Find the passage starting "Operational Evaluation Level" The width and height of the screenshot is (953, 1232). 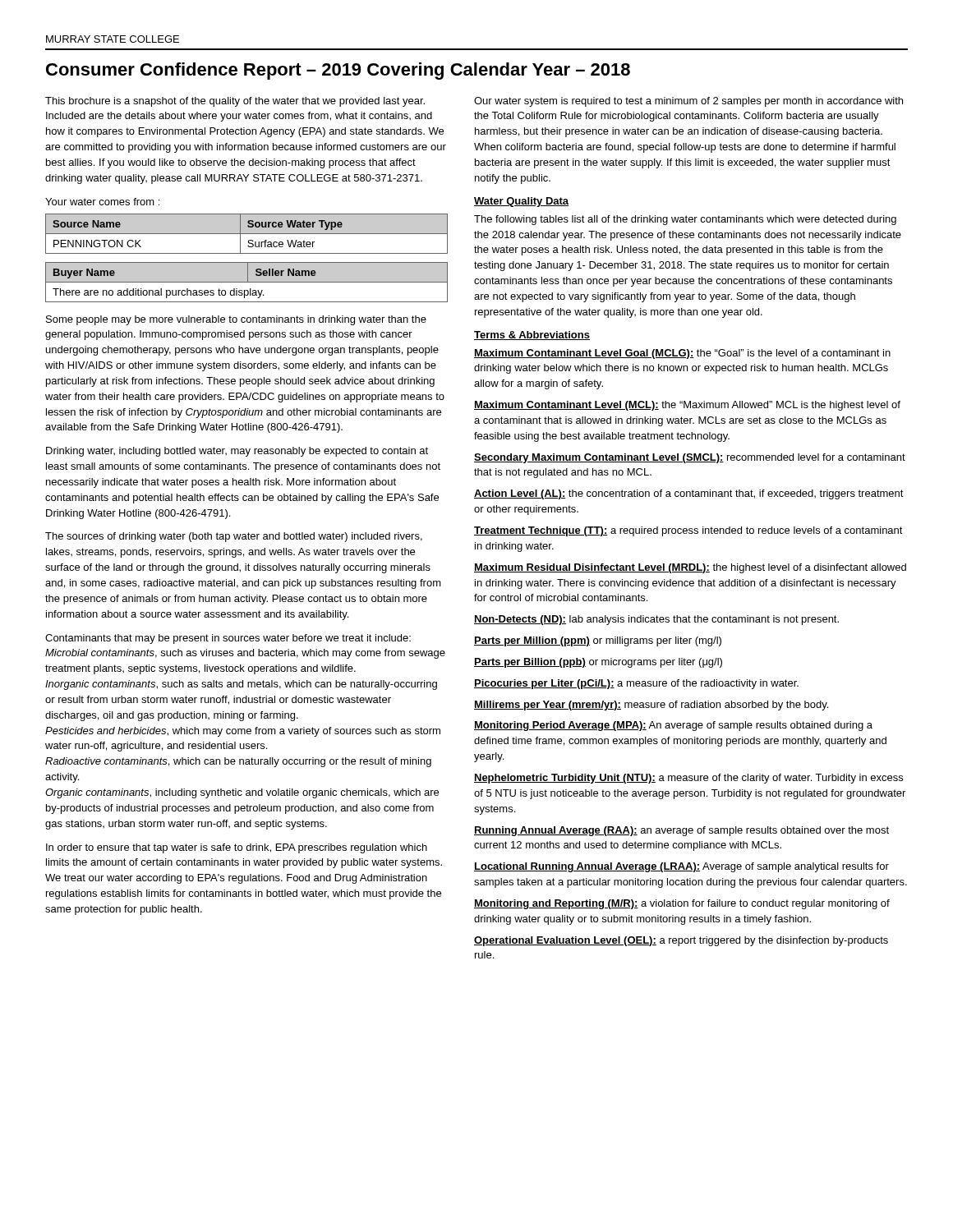click(691, 948)
